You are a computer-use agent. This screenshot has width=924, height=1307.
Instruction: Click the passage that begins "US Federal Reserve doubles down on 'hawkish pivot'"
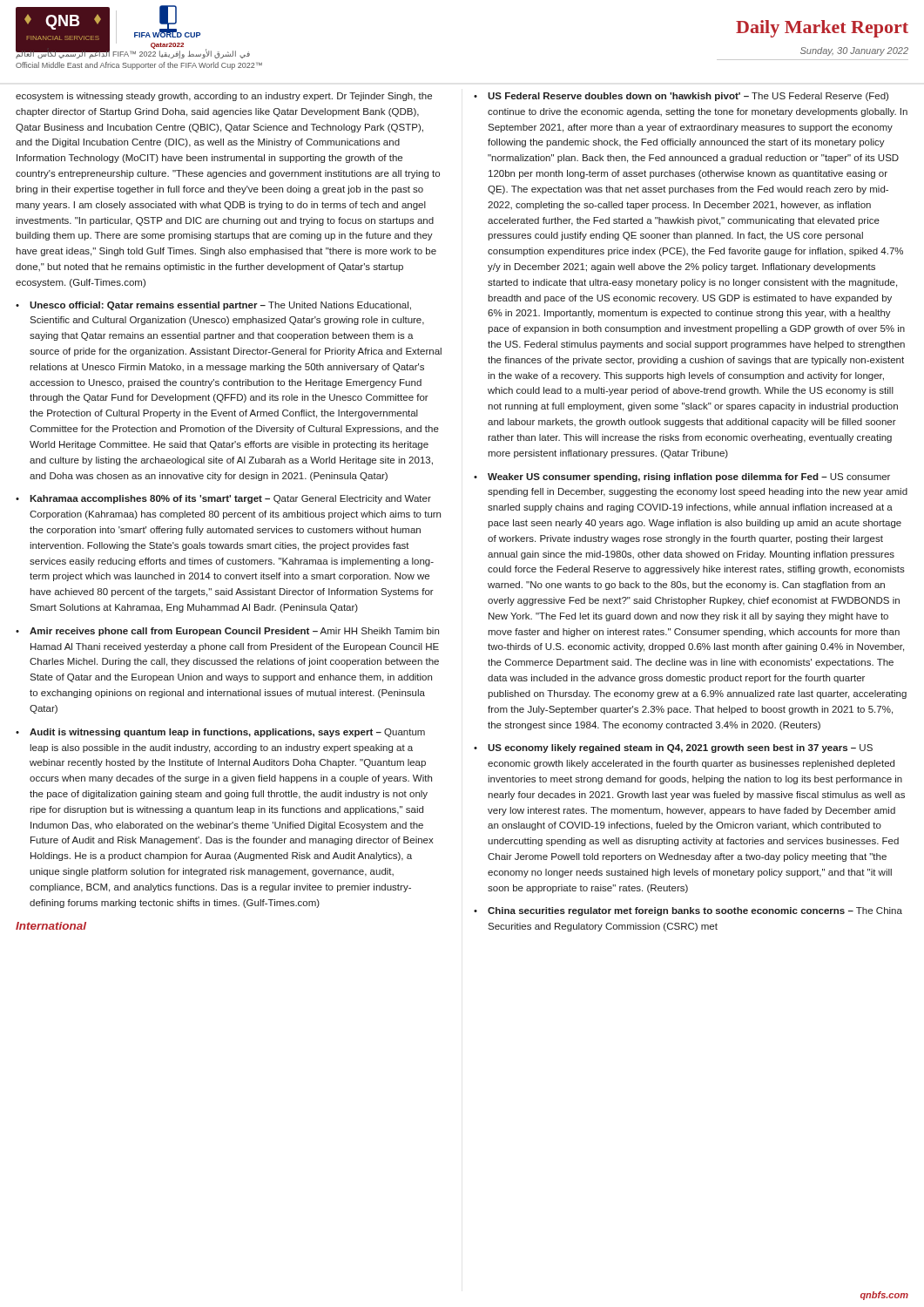698,274
